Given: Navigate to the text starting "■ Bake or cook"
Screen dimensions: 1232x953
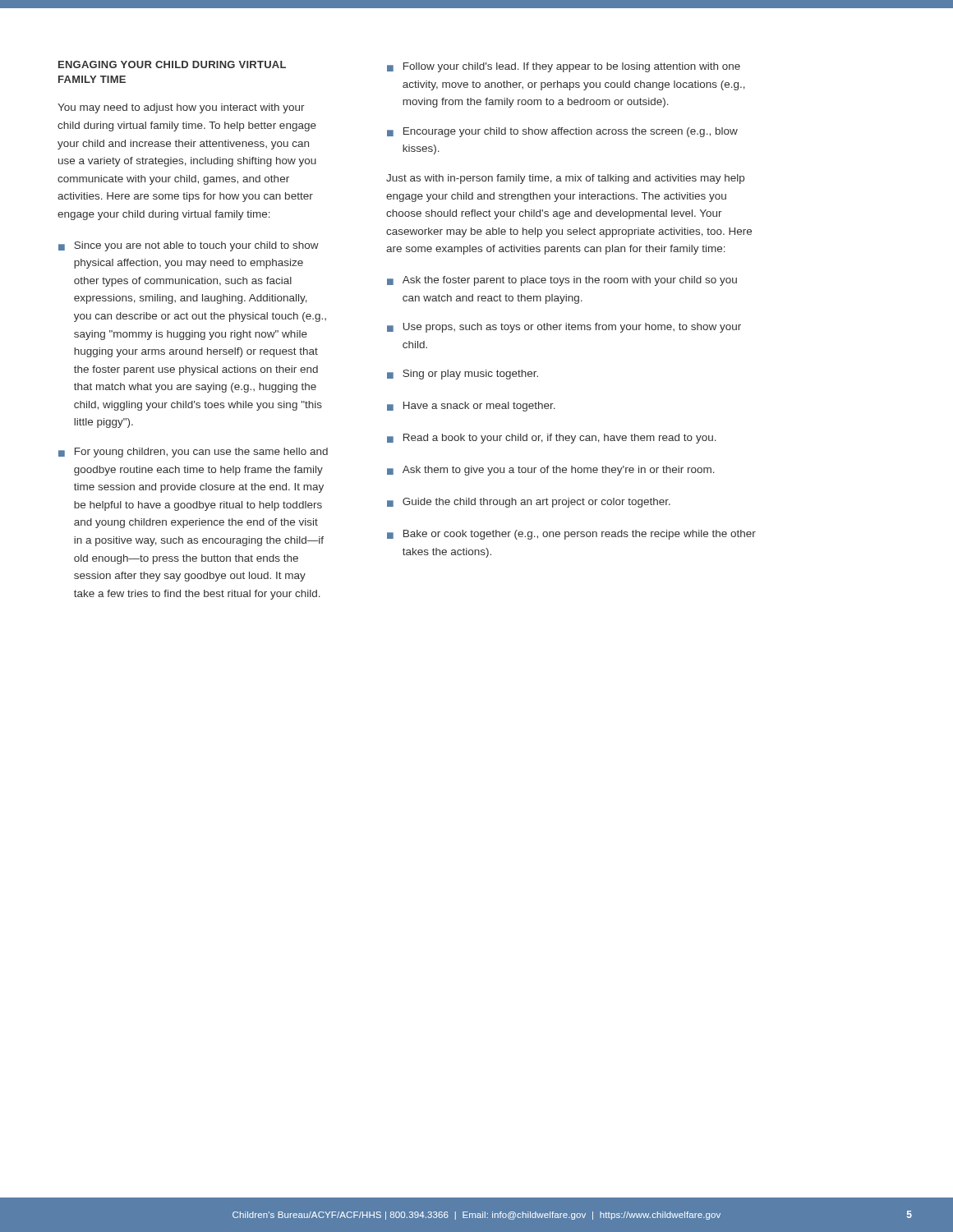Looking at the screenshot, I should coord(571,543).
